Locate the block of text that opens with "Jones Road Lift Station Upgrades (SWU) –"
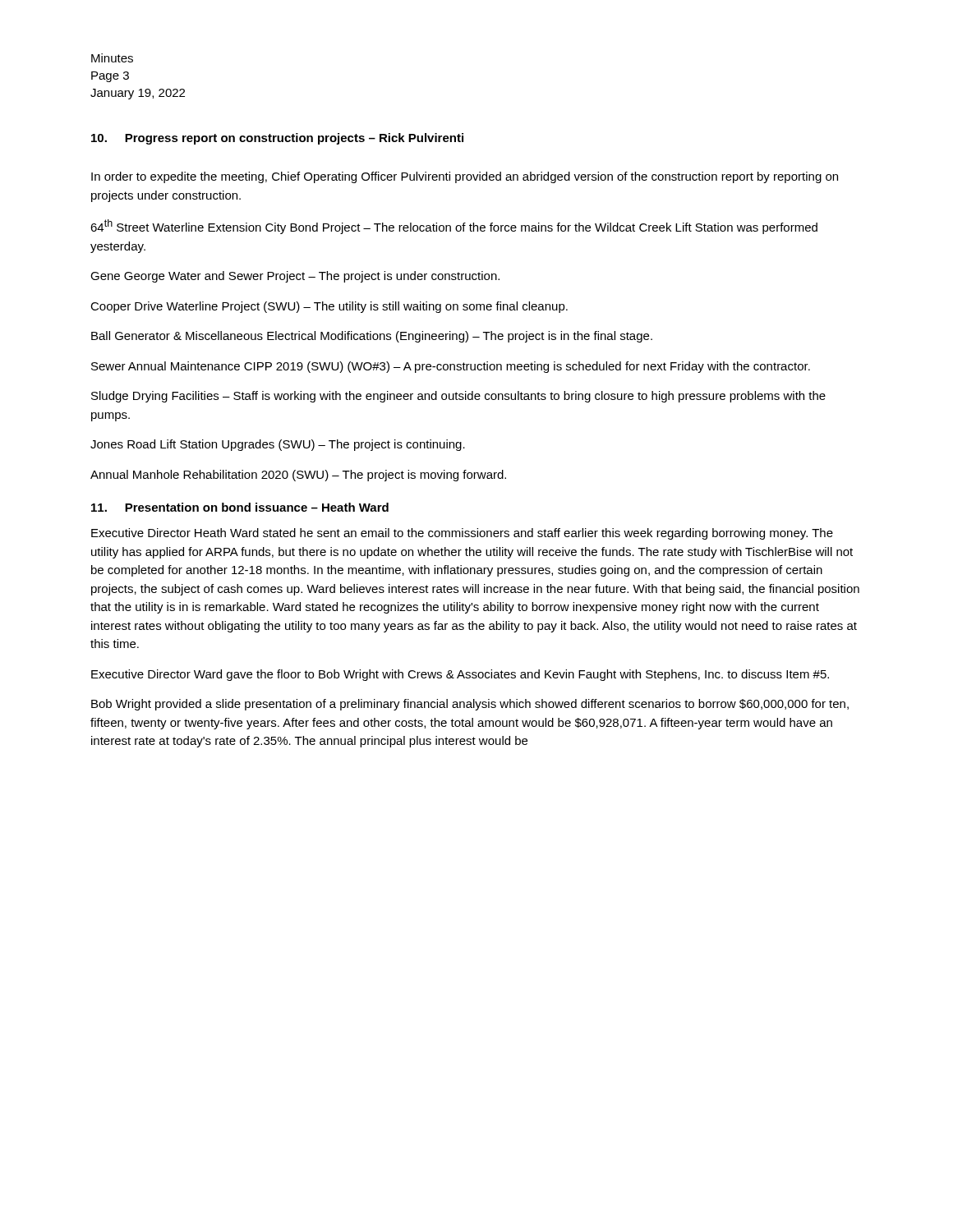953x1232 pixels. 278,444
